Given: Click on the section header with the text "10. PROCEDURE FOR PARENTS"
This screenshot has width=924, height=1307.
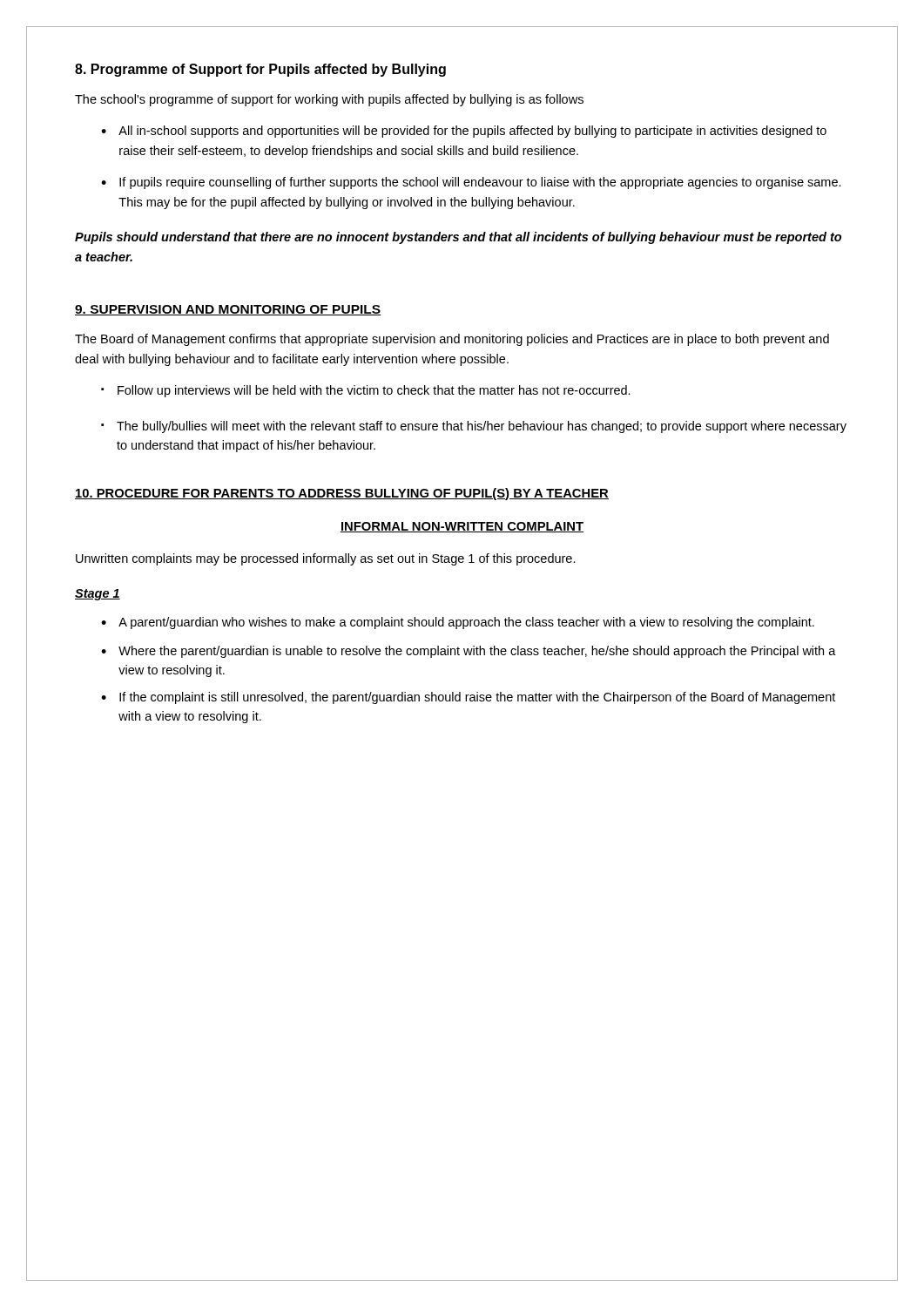Looking at the screenshot, I should click(342, 493).
